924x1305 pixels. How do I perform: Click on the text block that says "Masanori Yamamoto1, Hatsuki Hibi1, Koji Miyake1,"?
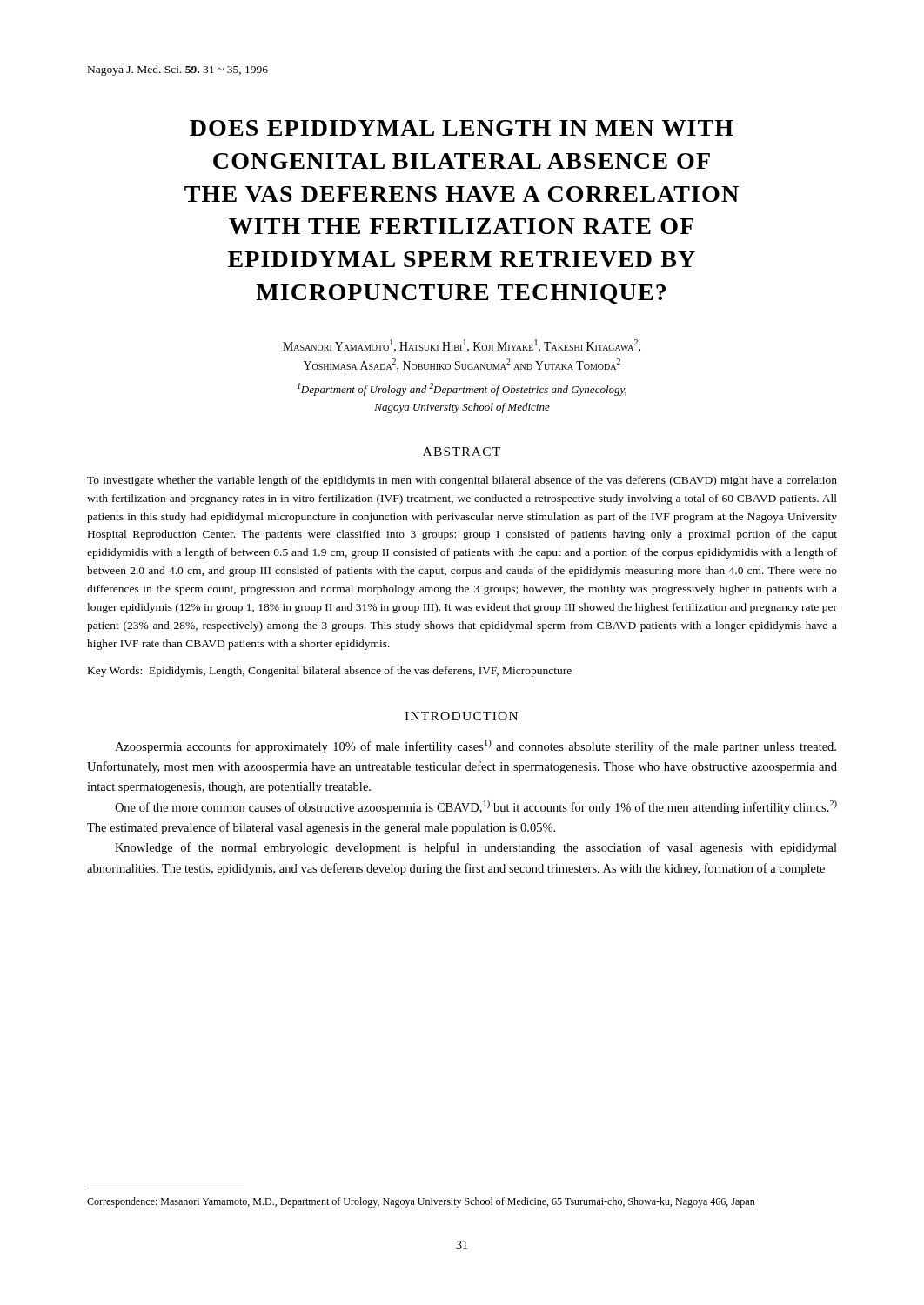pos(462,355)
